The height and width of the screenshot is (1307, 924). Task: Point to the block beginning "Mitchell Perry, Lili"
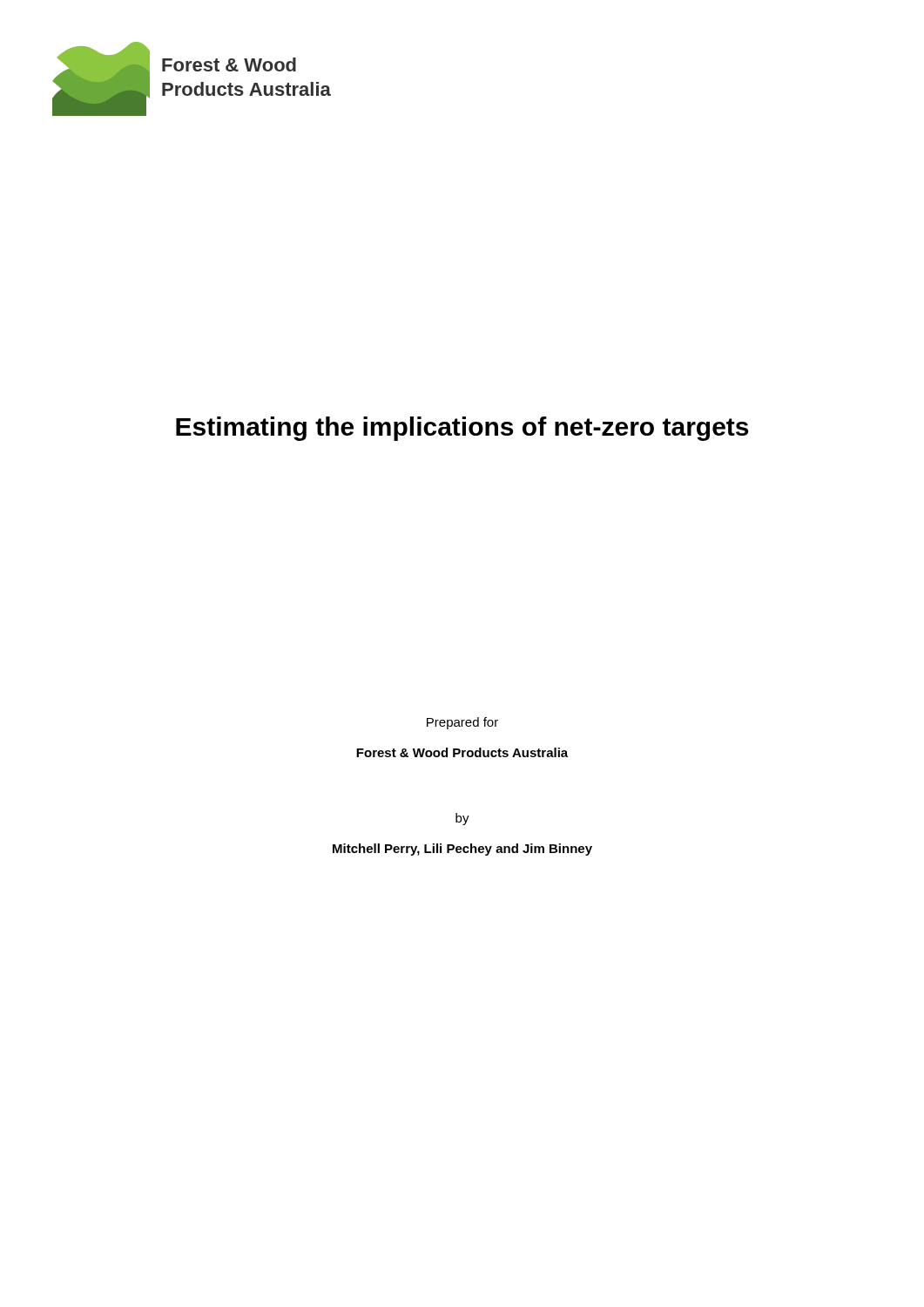coord(462,848)
